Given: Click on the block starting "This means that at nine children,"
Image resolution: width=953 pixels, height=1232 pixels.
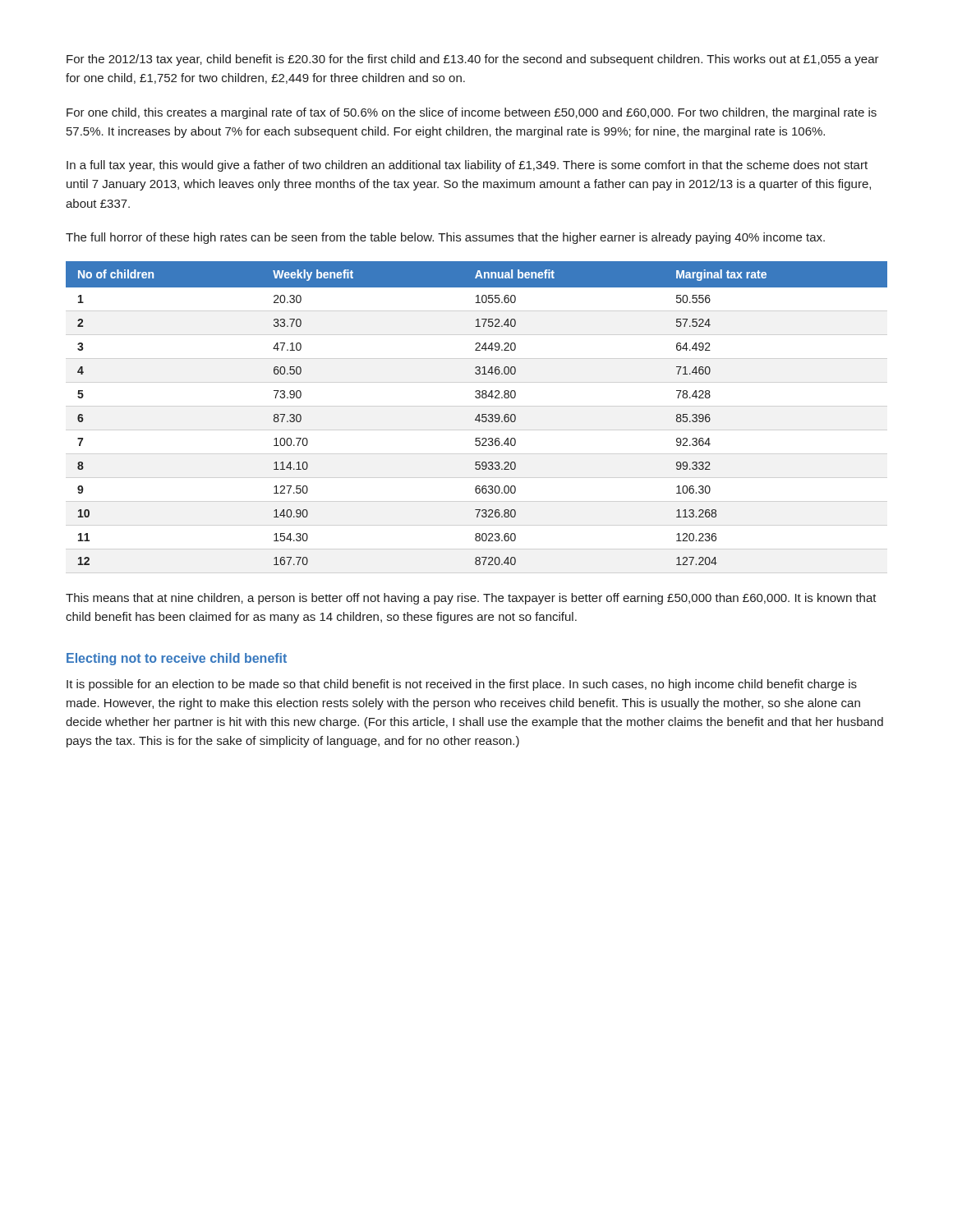Looking at the screenshot, I should coord(471,607).
